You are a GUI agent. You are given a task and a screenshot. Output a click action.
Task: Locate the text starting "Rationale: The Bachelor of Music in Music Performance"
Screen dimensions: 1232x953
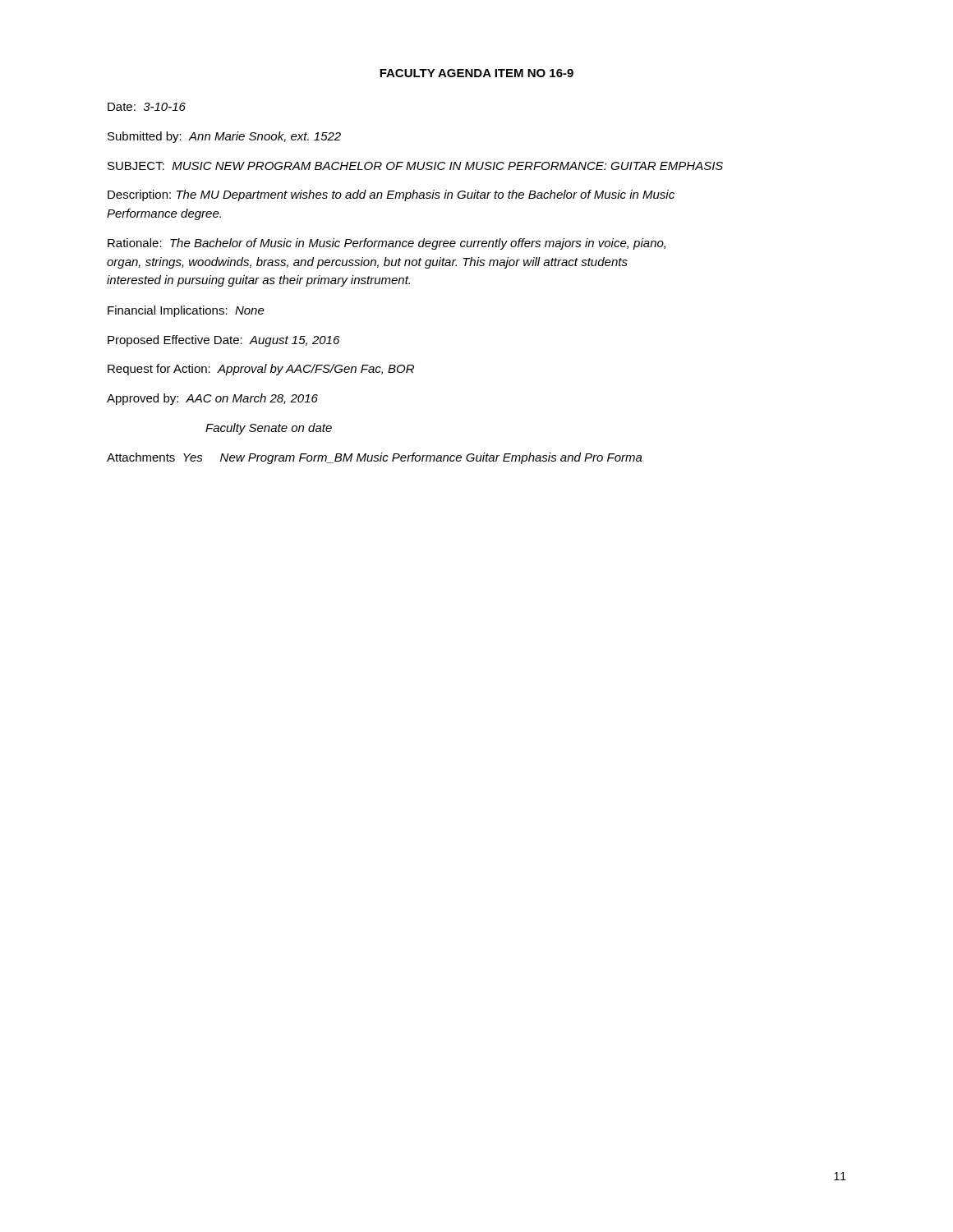(x=387, y=261)
